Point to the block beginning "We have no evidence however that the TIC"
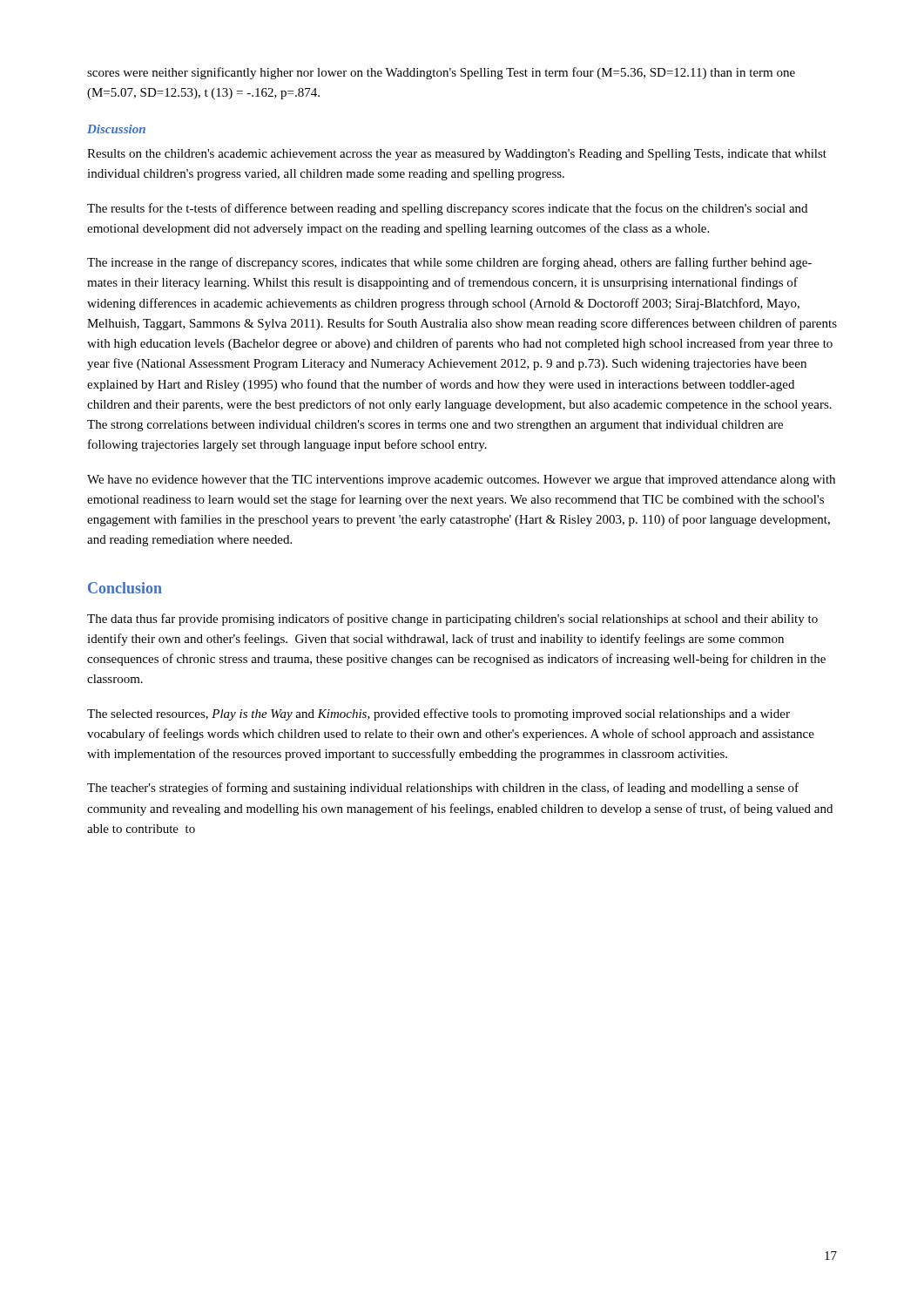This screenshot has height=1307, width=924. [461, 509]
